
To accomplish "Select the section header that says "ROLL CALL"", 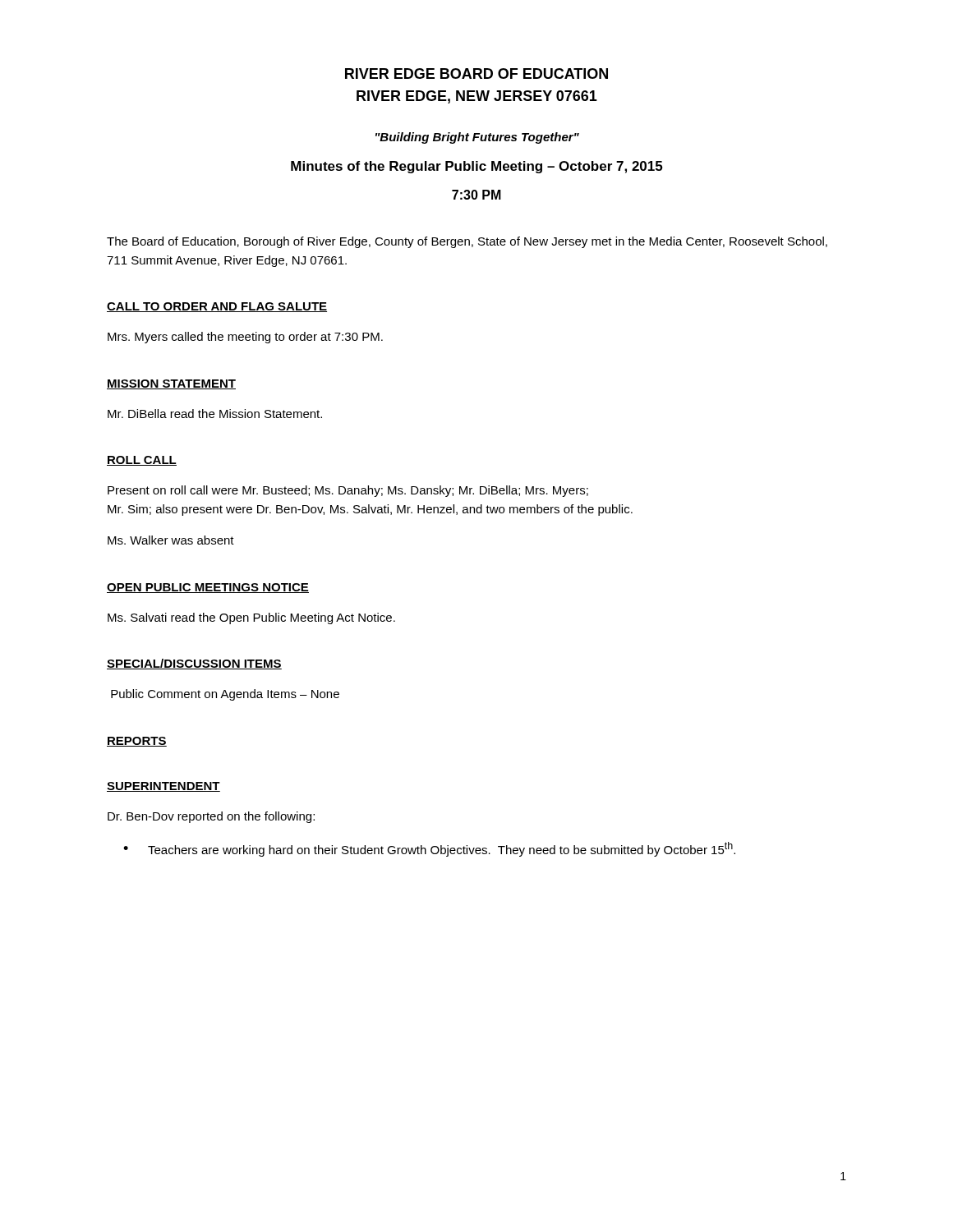I will pos(142,460).
